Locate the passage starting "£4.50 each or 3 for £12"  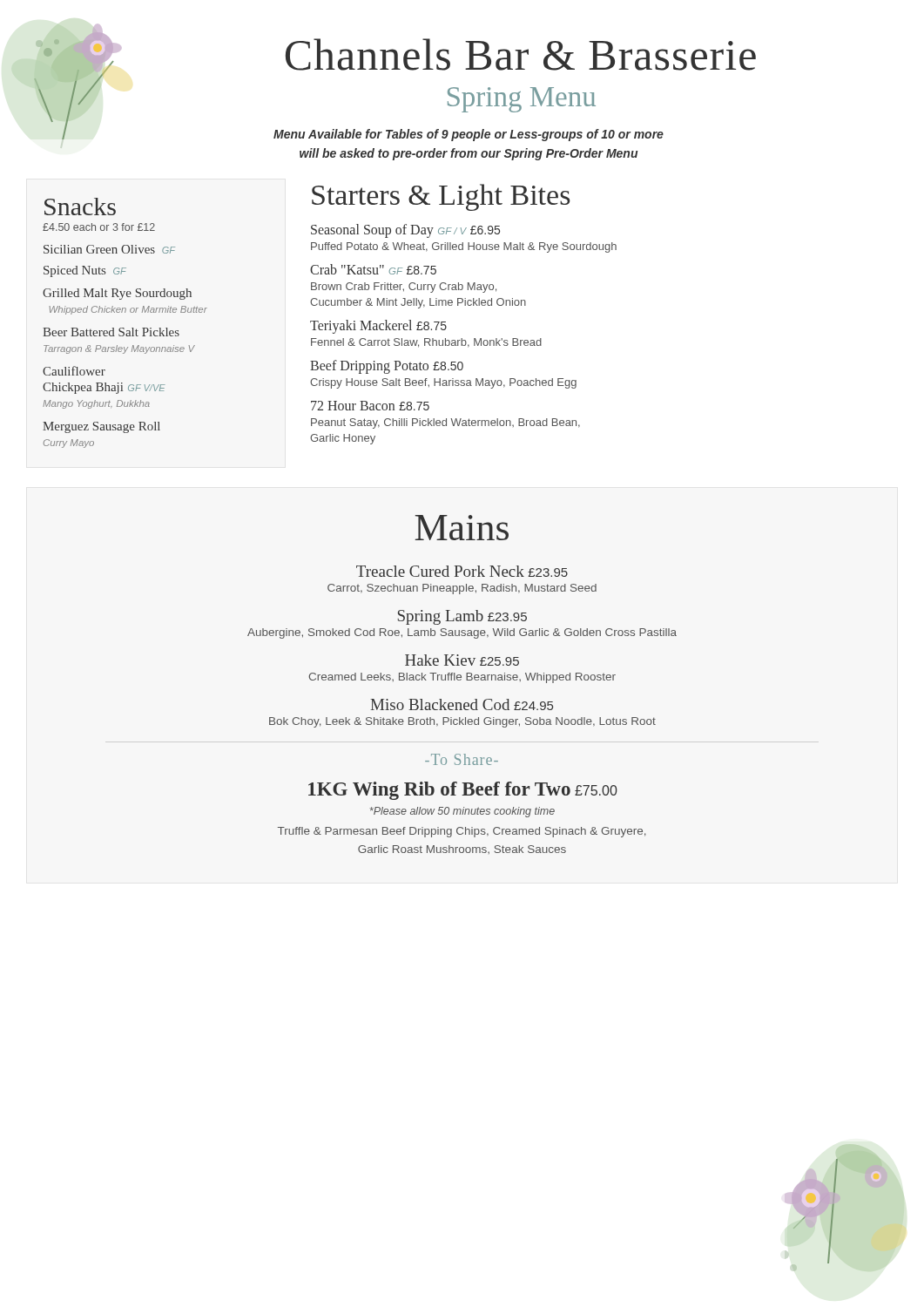pyautogui.click(x=99, y=228)
